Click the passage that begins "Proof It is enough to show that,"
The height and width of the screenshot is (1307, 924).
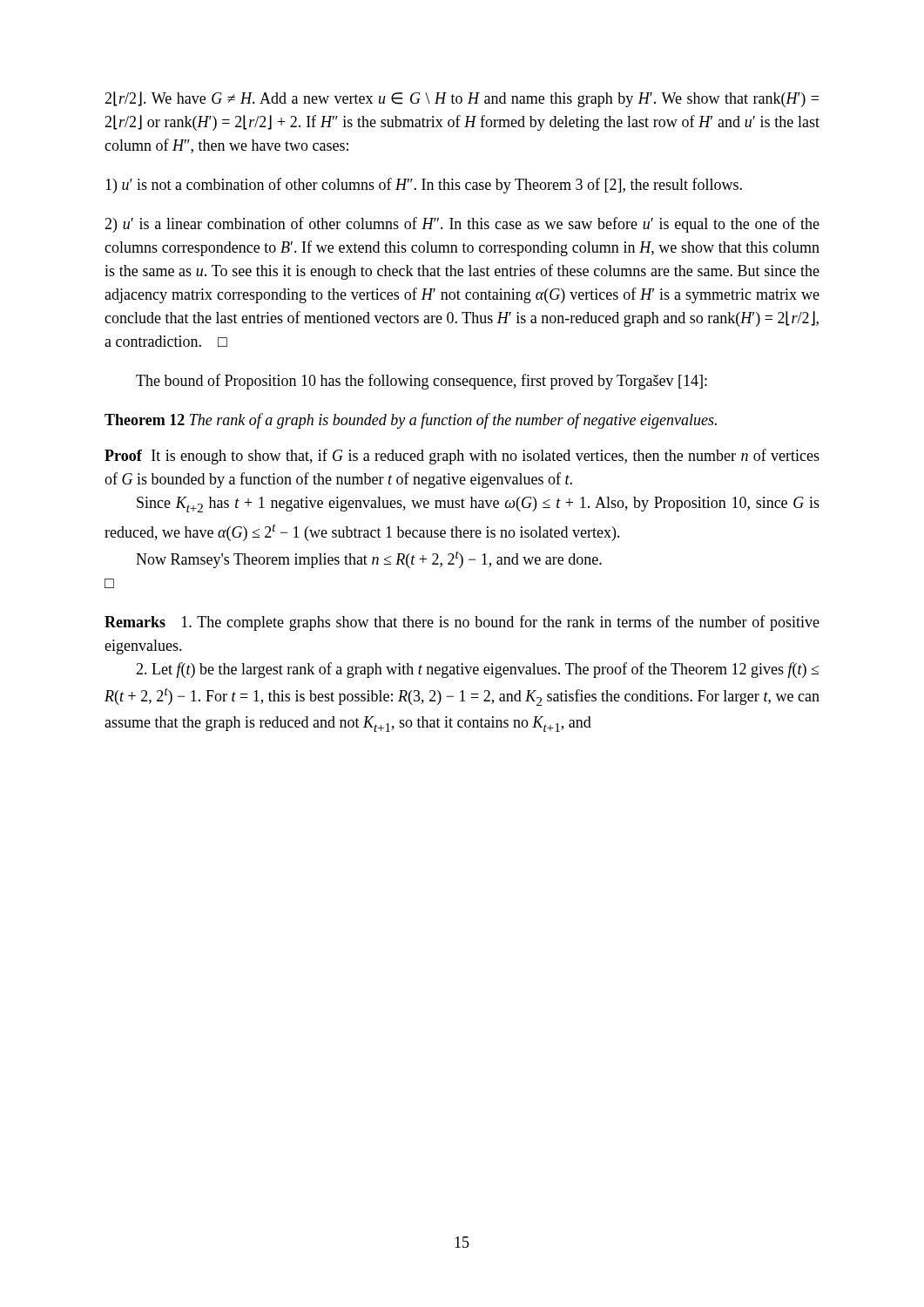click(462, 520)
